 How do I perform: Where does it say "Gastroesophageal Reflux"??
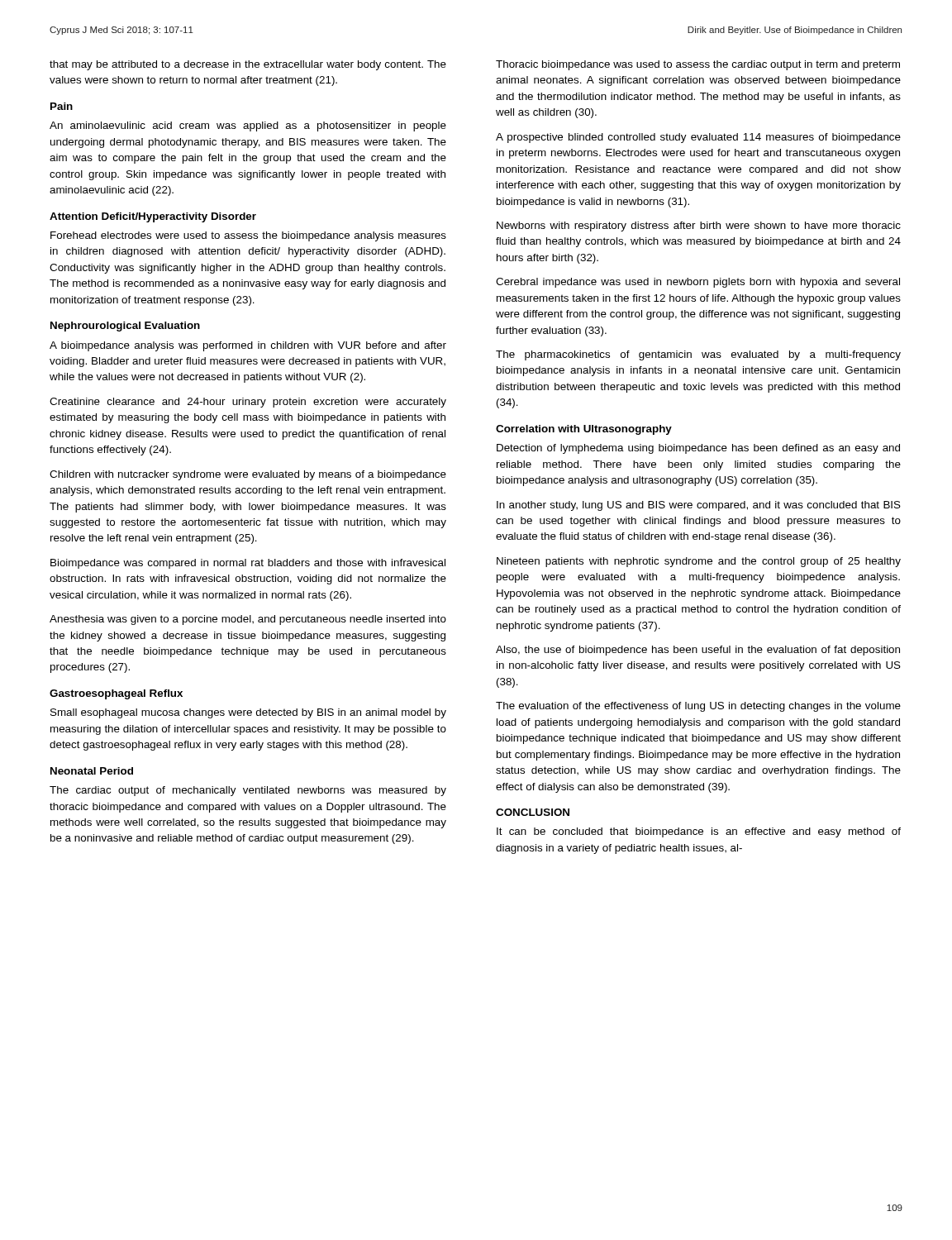coord(116,693)
